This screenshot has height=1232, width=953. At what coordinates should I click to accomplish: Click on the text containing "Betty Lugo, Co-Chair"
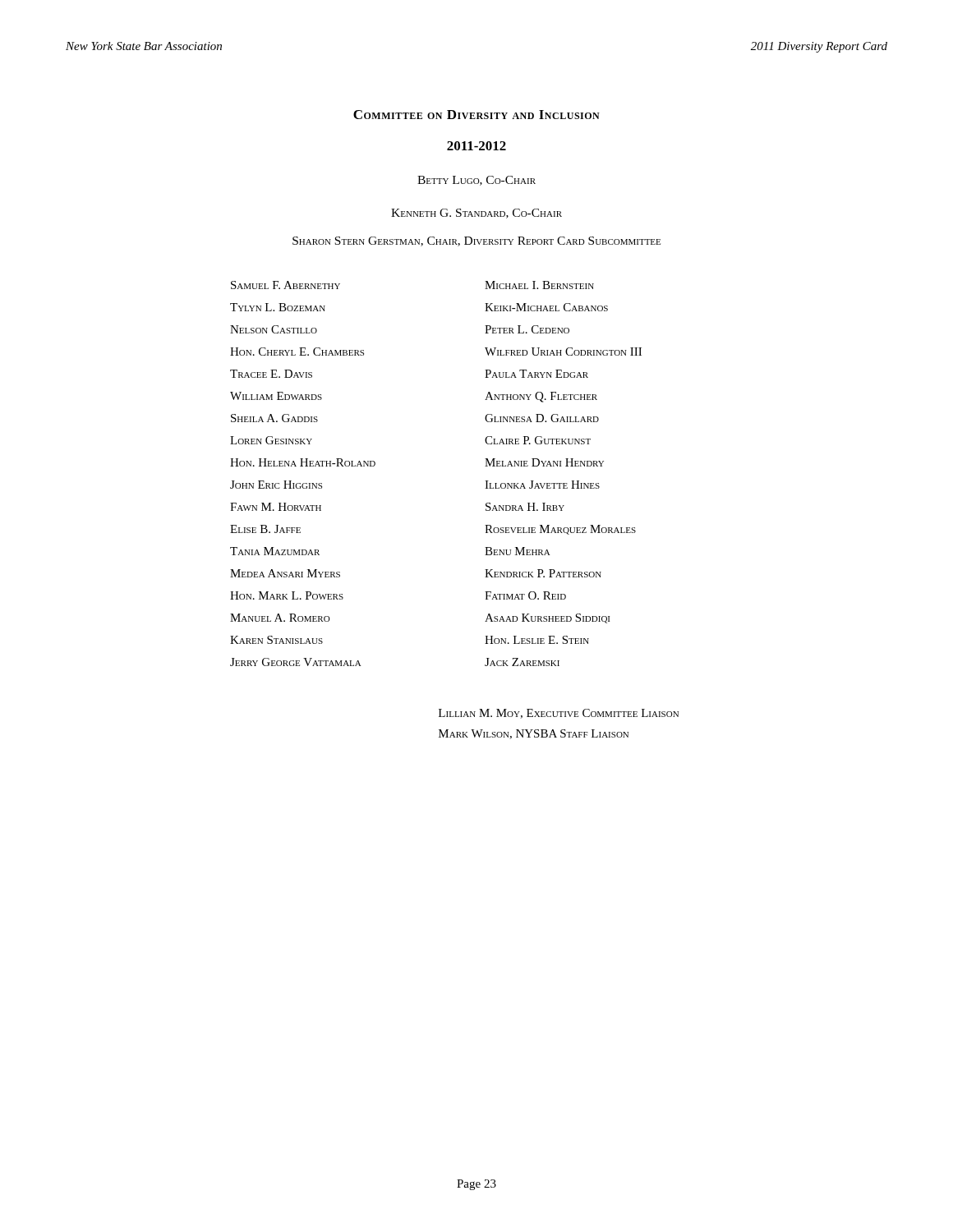point(476,179)
